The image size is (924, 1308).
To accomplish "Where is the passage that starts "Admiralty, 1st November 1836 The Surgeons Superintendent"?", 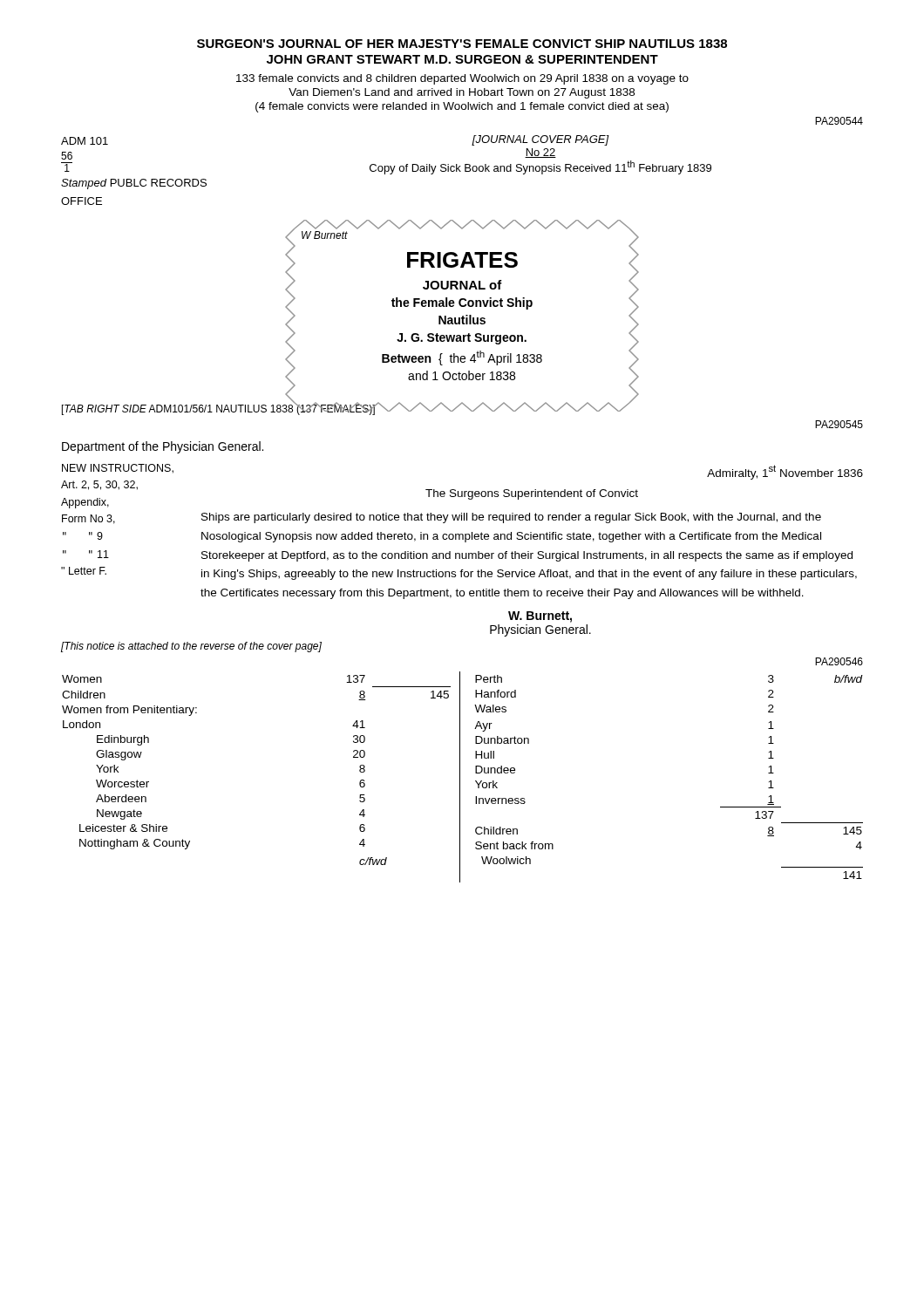I will point(532,530).
